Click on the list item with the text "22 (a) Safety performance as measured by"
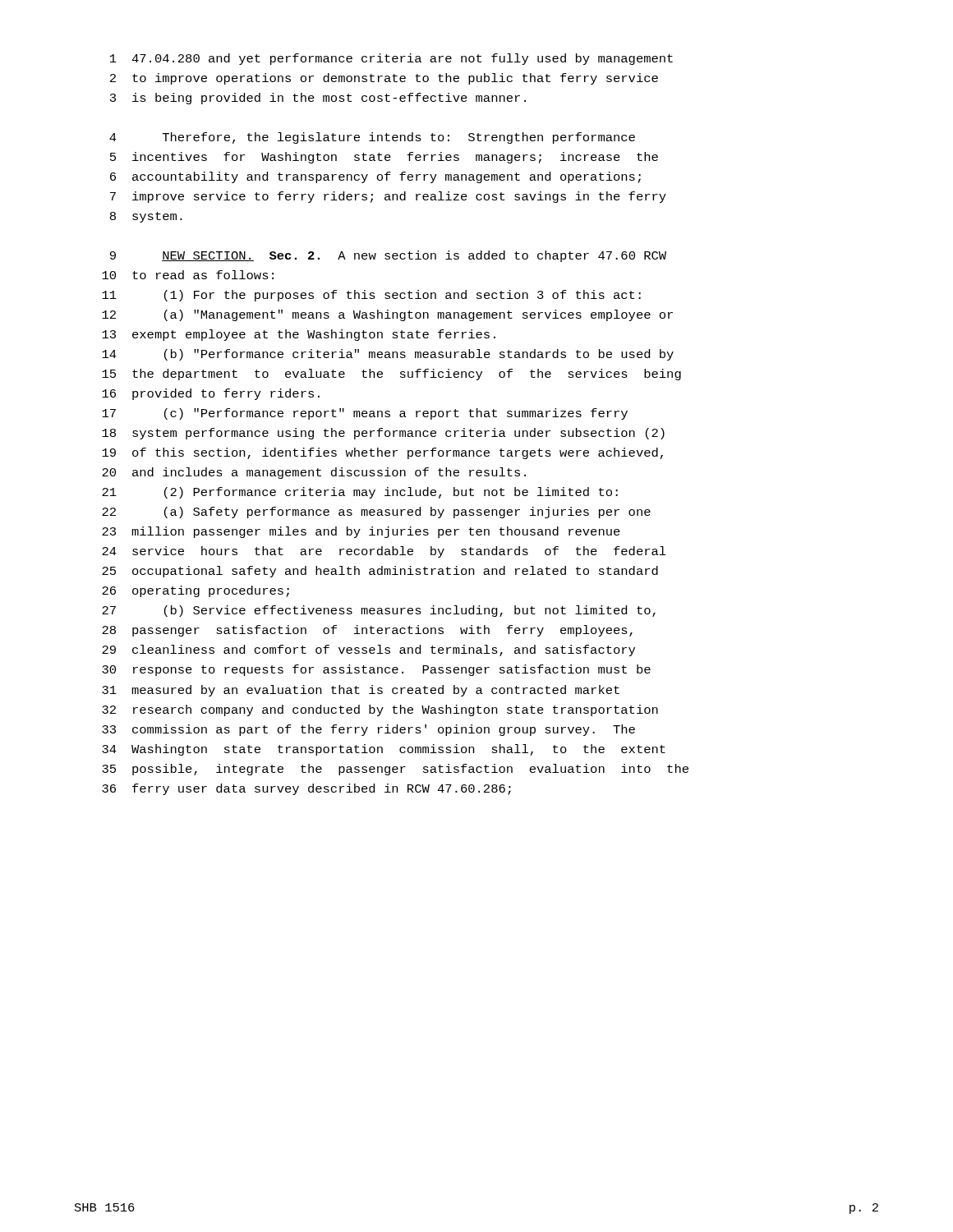This screenshot has height=1232, width=953. (476, 552)
